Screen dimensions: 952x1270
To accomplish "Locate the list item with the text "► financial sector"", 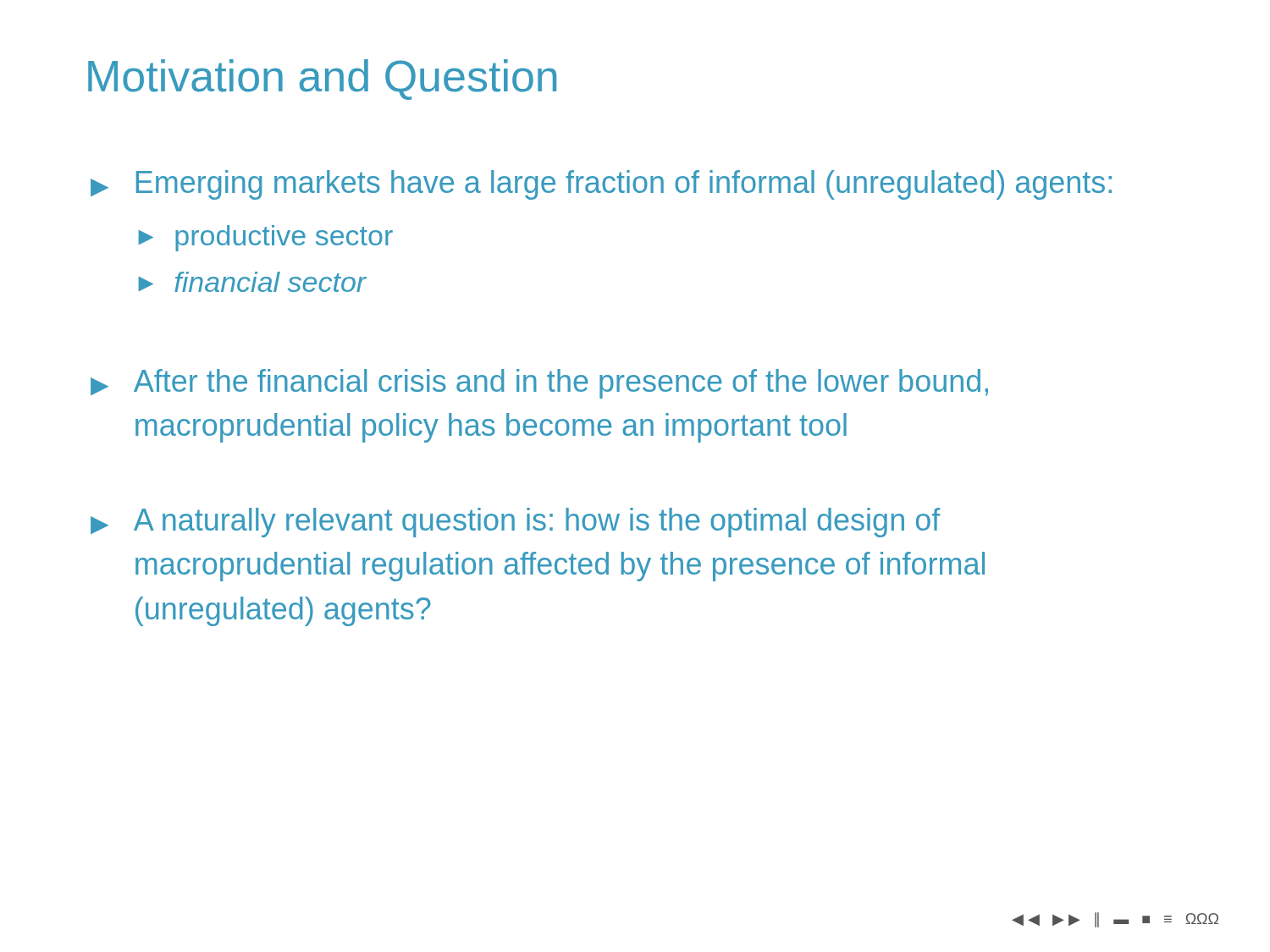I will tap(250, 283).
